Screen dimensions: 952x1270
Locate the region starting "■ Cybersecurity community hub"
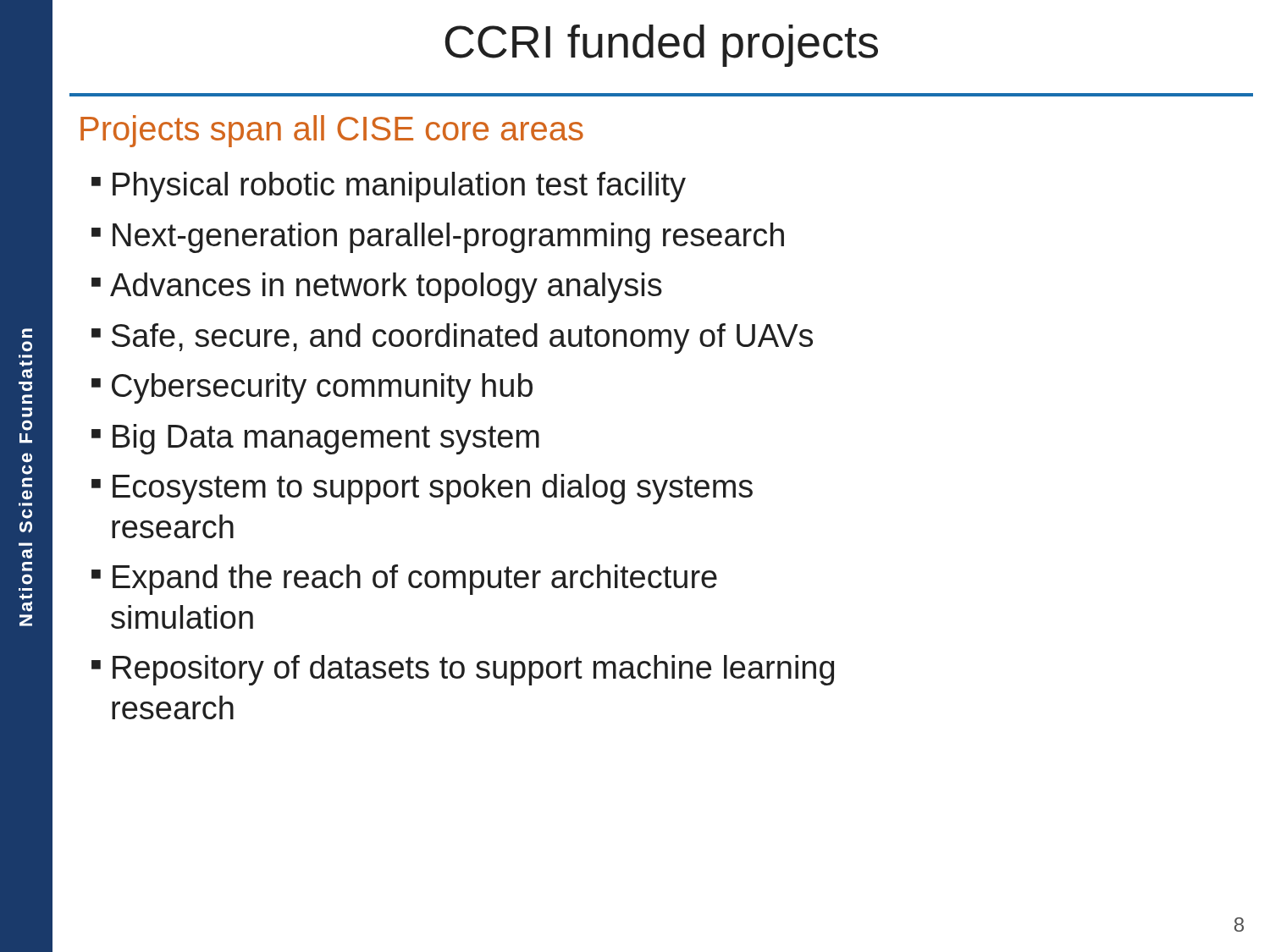click(x=306, y=387)
